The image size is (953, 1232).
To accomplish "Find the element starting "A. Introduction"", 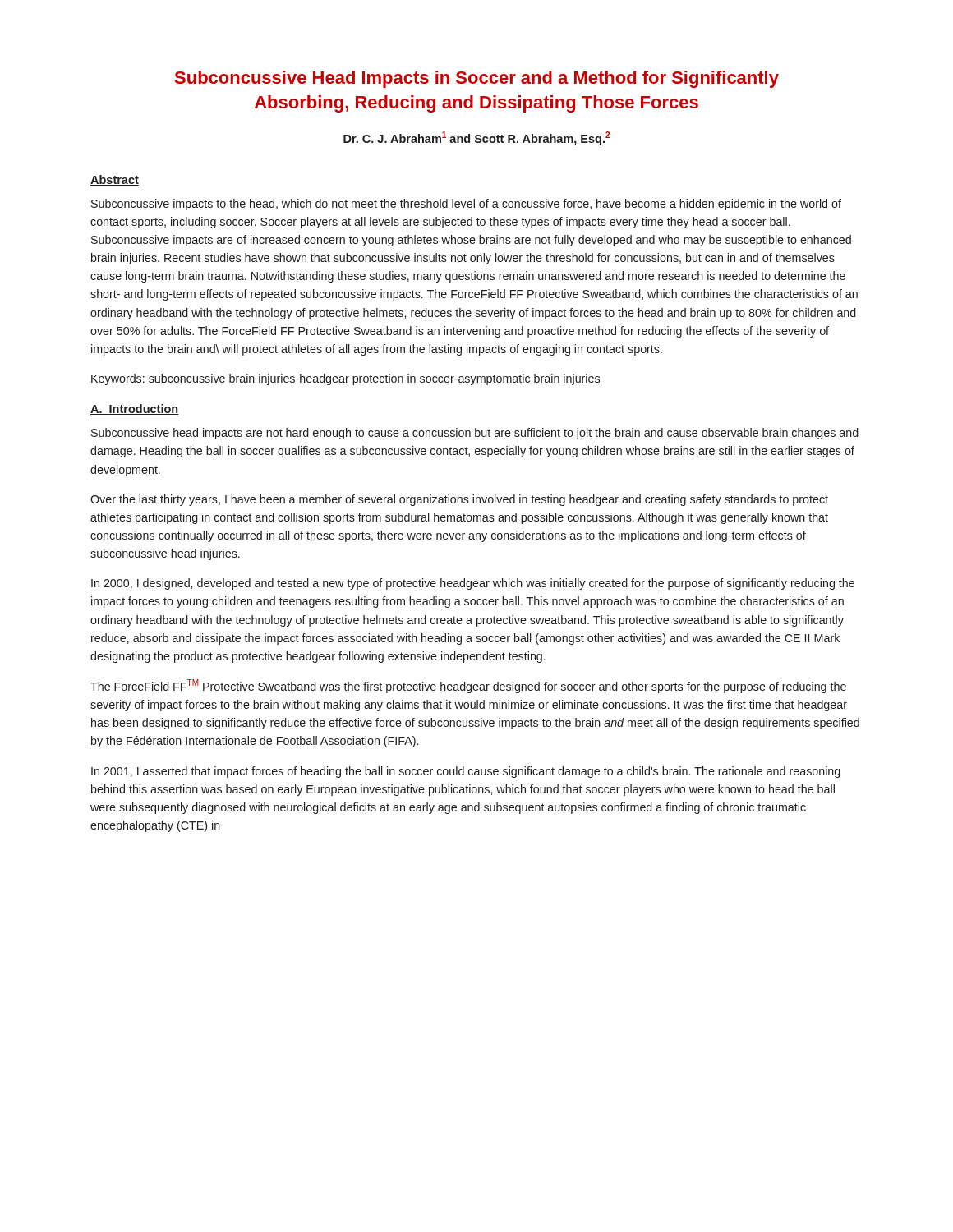I will [x=134, y=409].
